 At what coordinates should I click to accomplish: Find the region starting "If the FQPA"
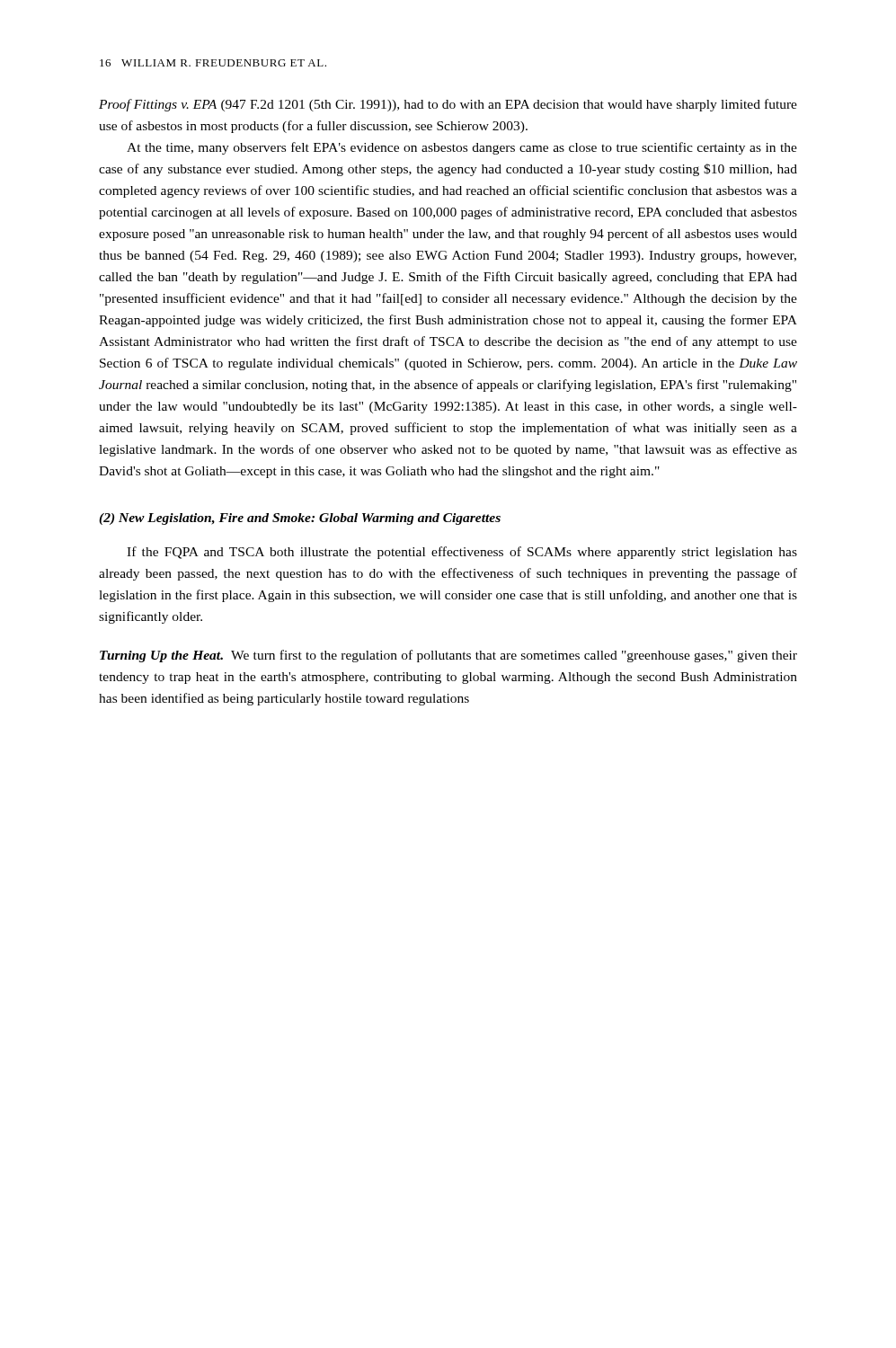(448, 585)
